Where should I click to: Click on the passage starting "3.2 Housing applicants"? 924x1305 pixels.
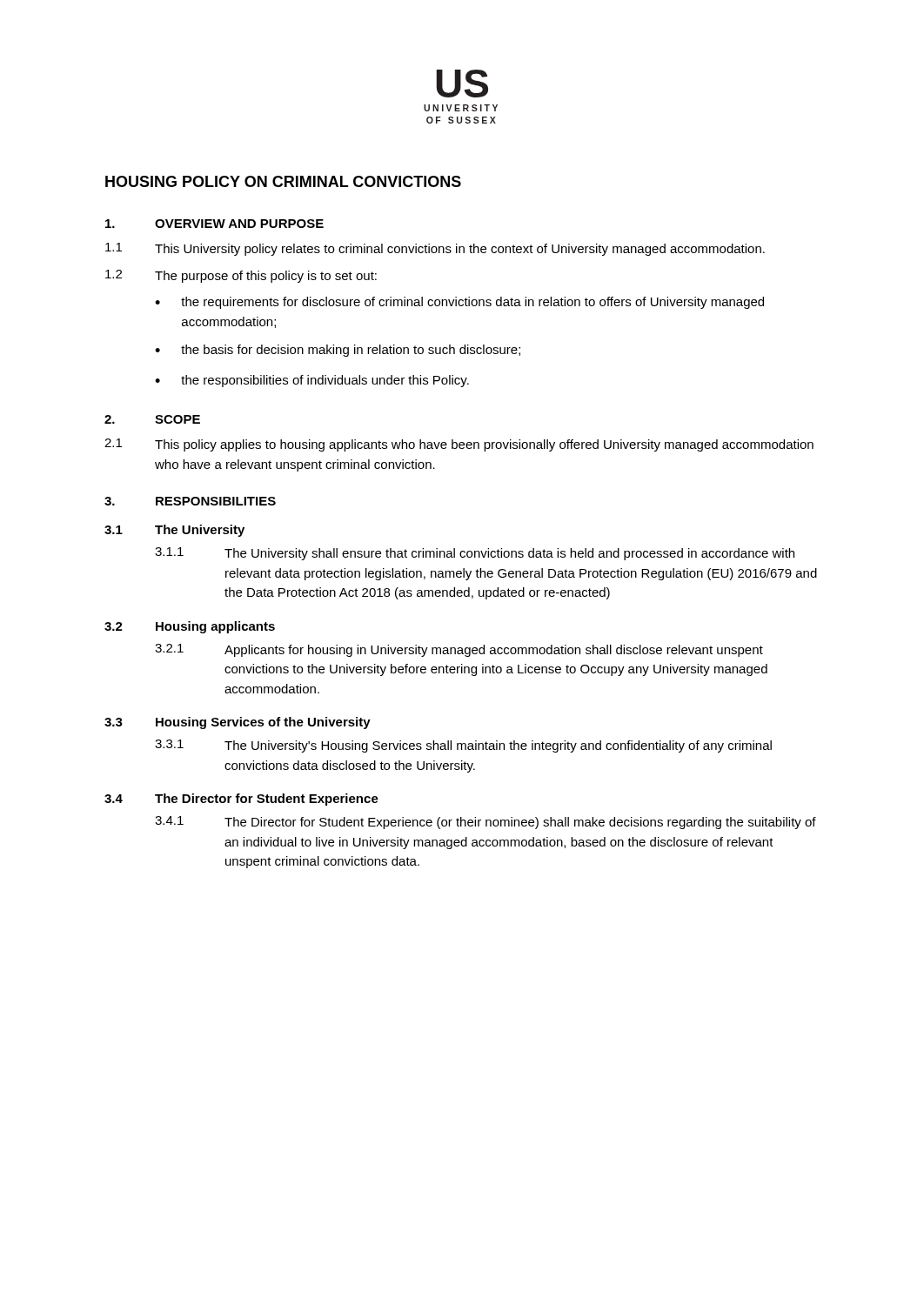pyautogui.click(x=190, y=626)
